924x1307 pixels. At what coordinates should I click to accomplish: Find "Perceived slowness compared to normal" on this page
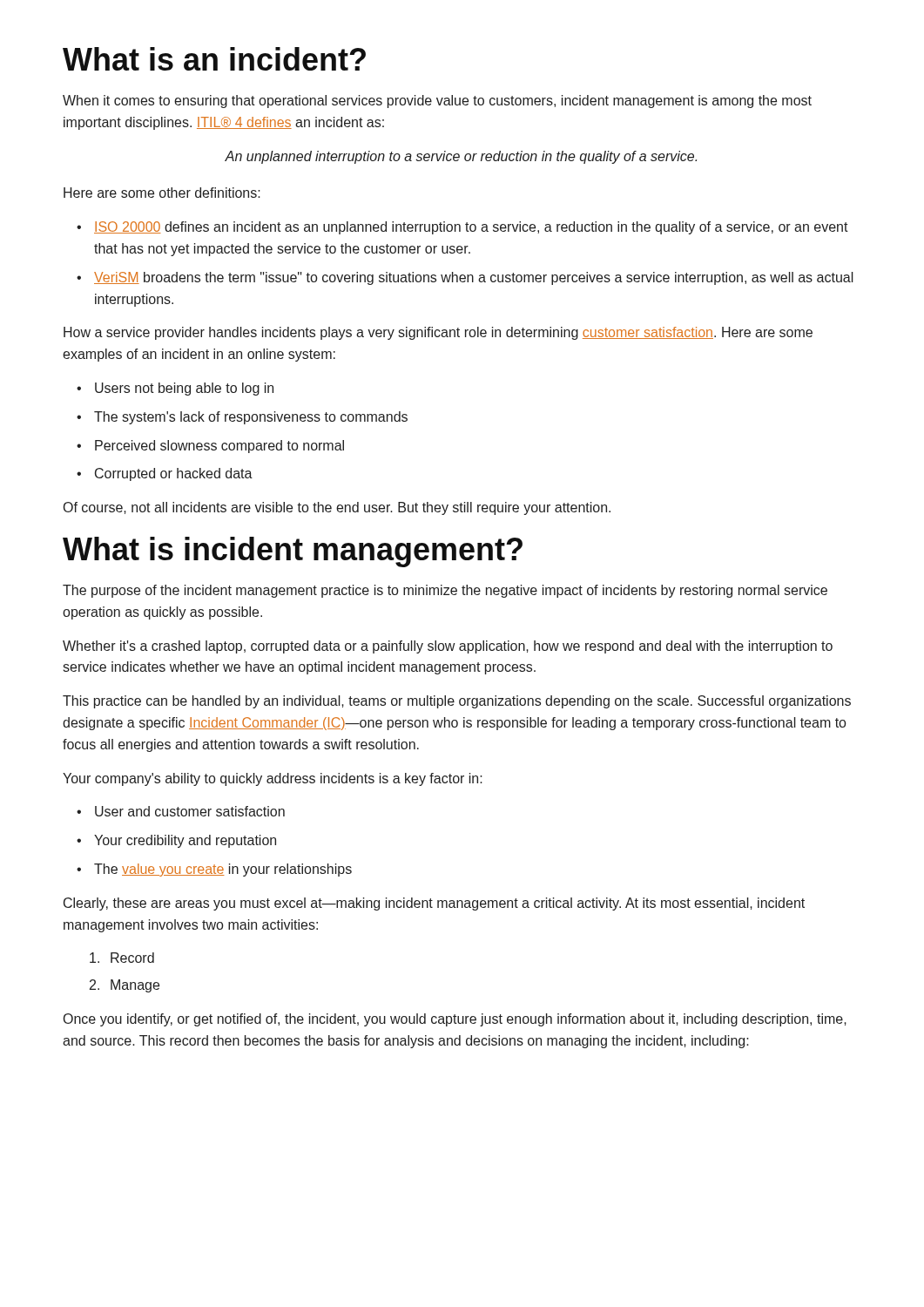click(x=220, y=445)
